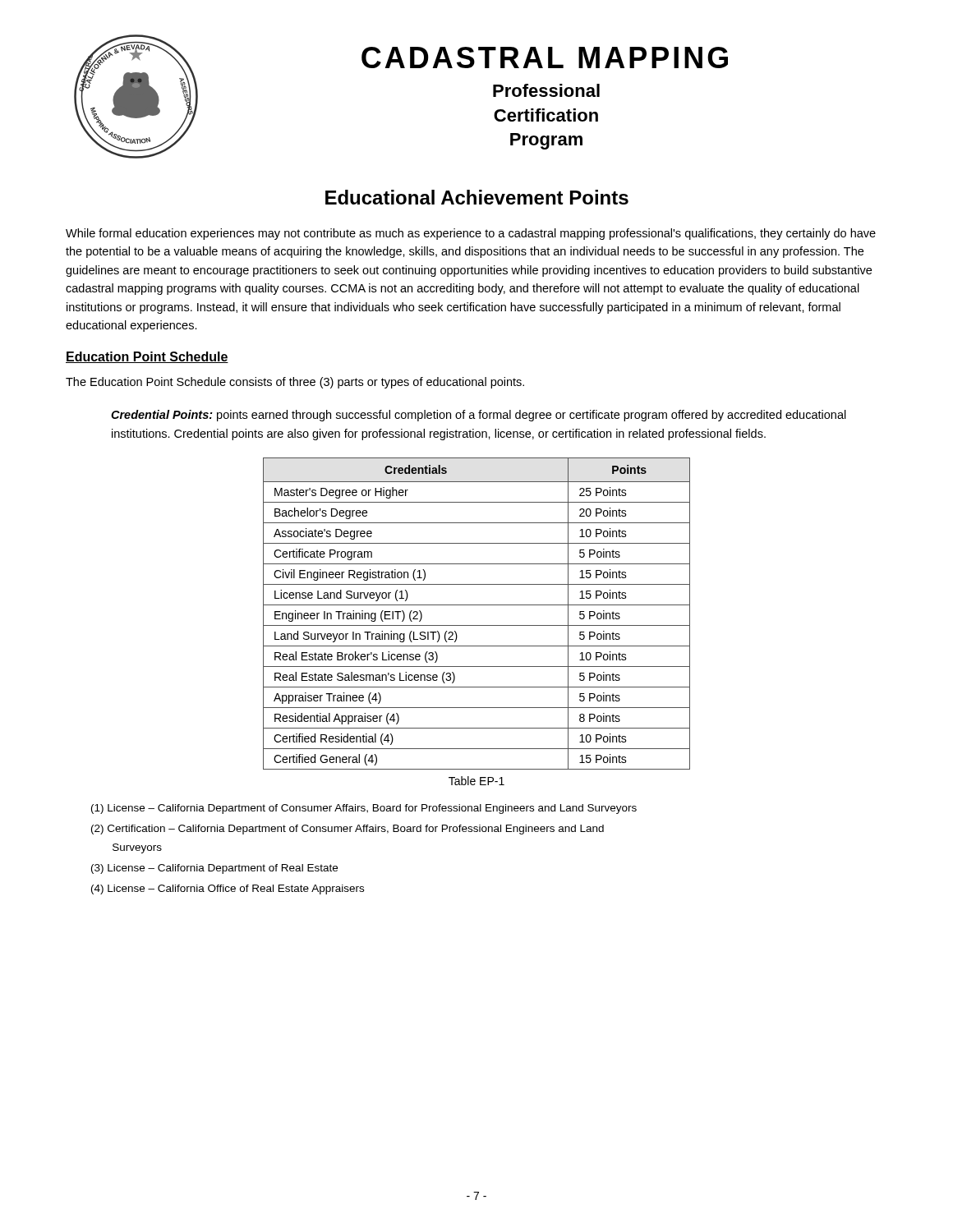Find a logo
Image resolution: width=953 pixels, height=1232 pixels.
(x=136, y=97)
